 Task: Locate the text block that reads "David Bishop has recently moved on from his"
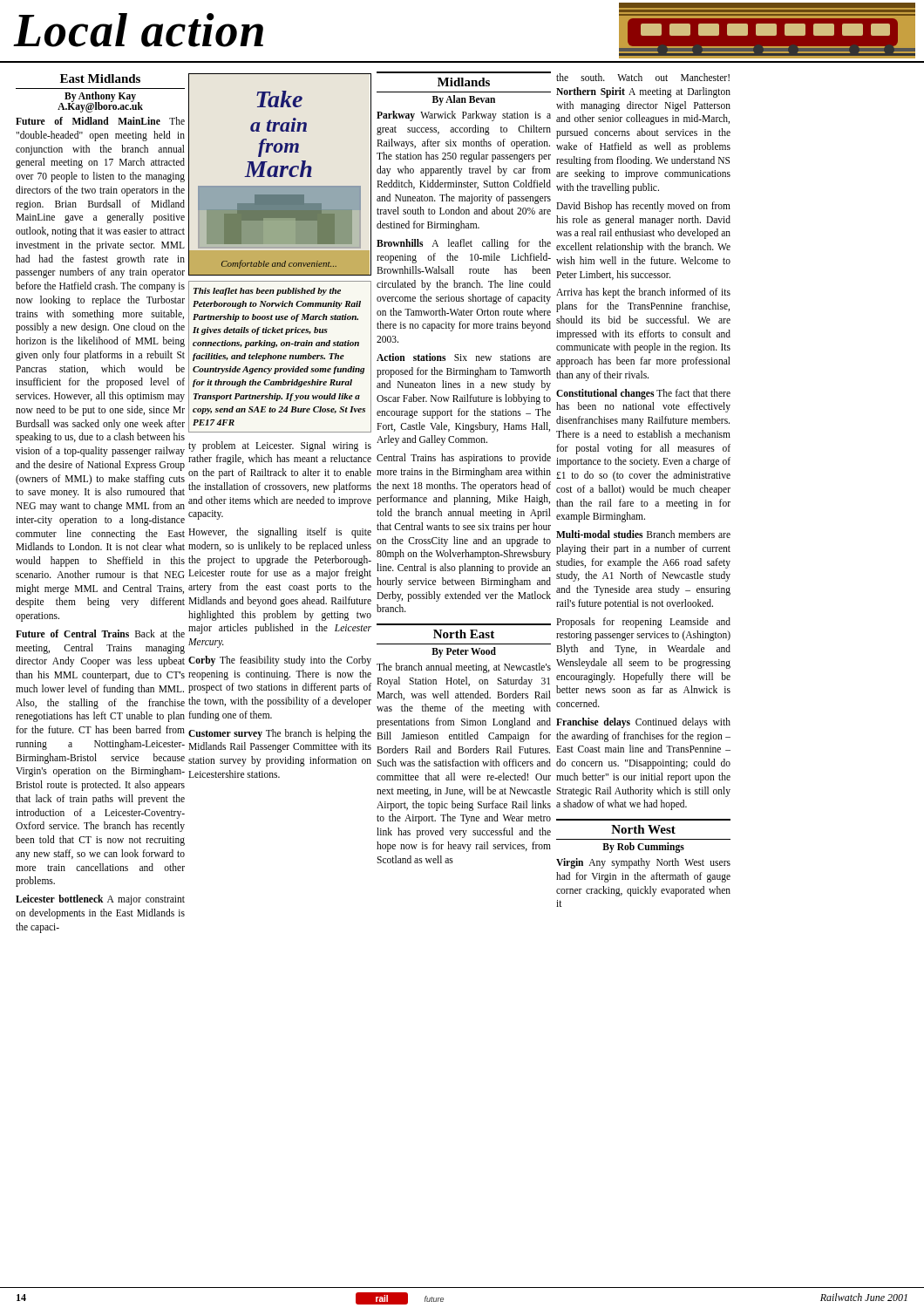point(643,240)
